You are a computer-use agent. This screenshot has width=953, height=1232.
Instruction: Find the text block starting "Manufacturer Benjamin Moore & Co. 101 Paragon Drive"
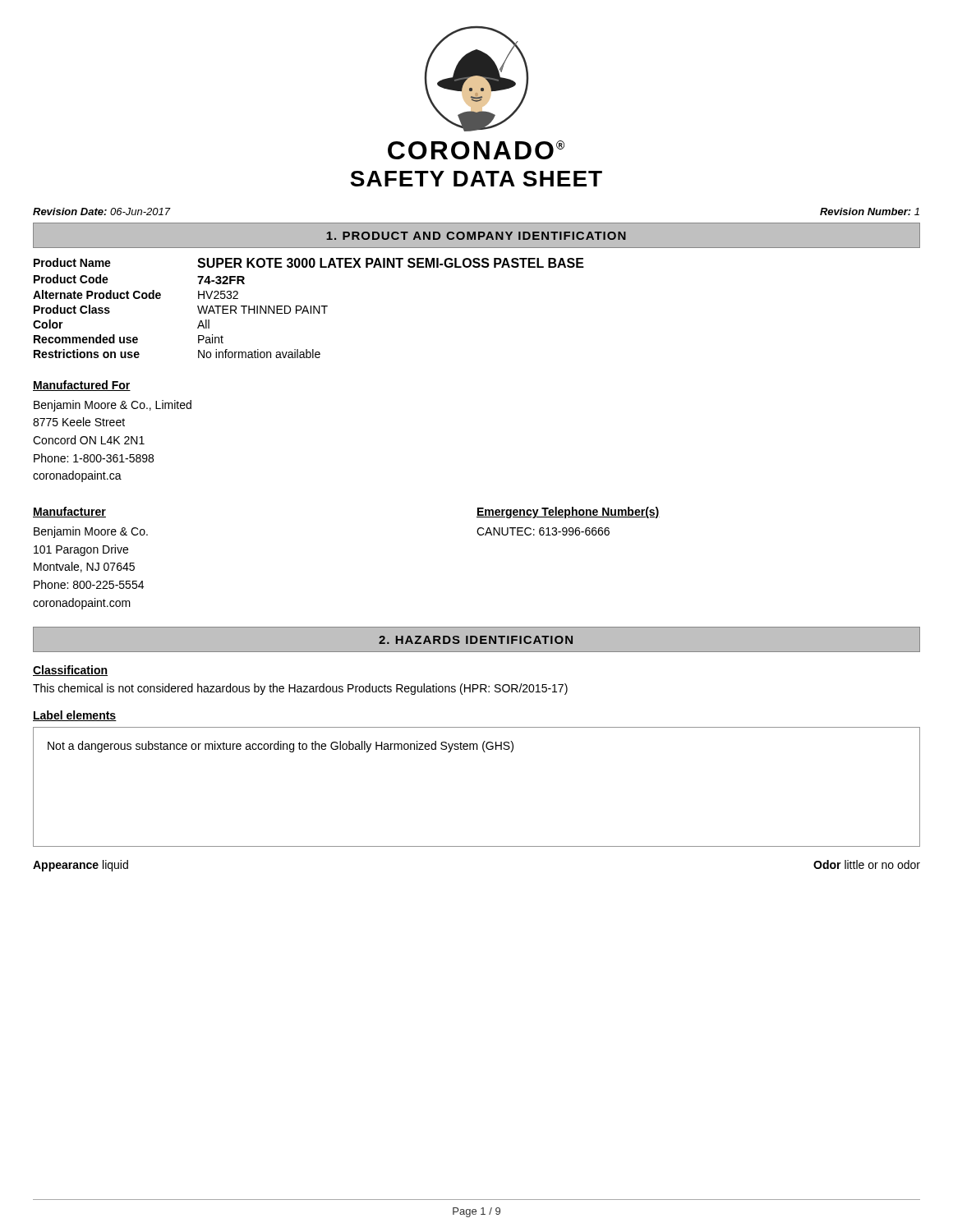tap(69, 512)
